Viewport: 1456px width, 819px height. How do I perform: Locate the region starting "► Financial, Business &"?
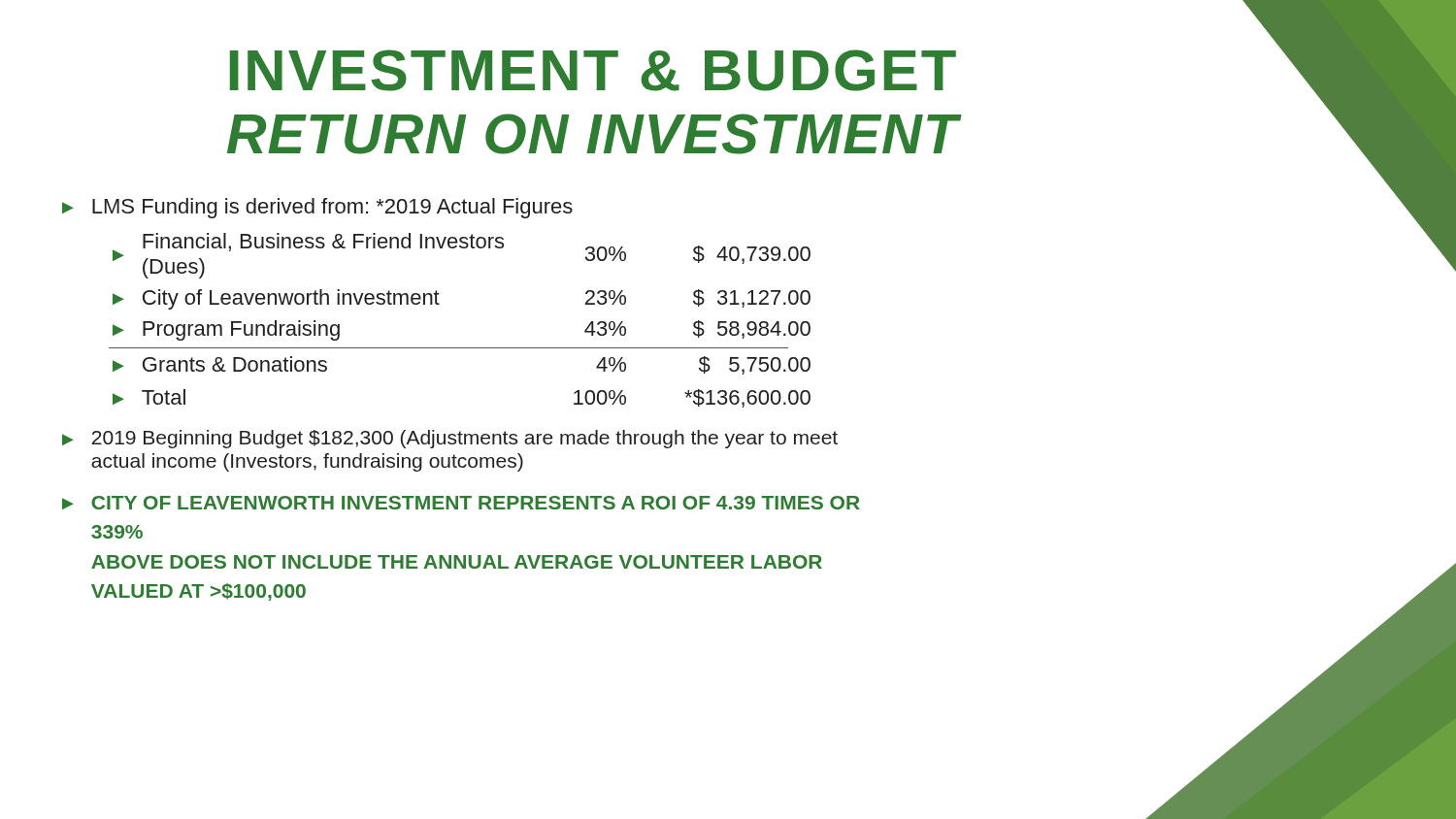(x=448, y=254)
